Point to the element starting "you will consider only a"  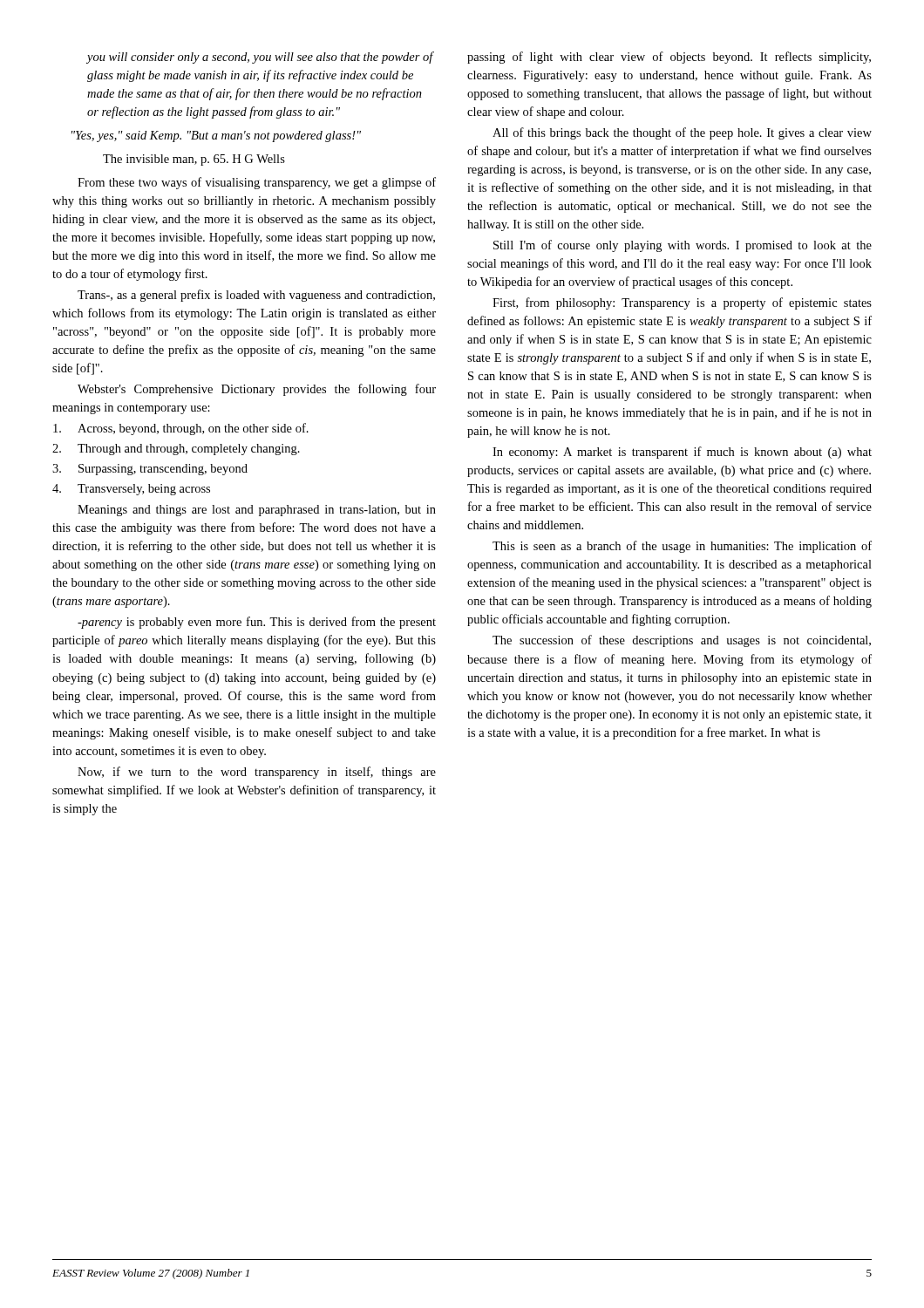[x=261, y=85]
